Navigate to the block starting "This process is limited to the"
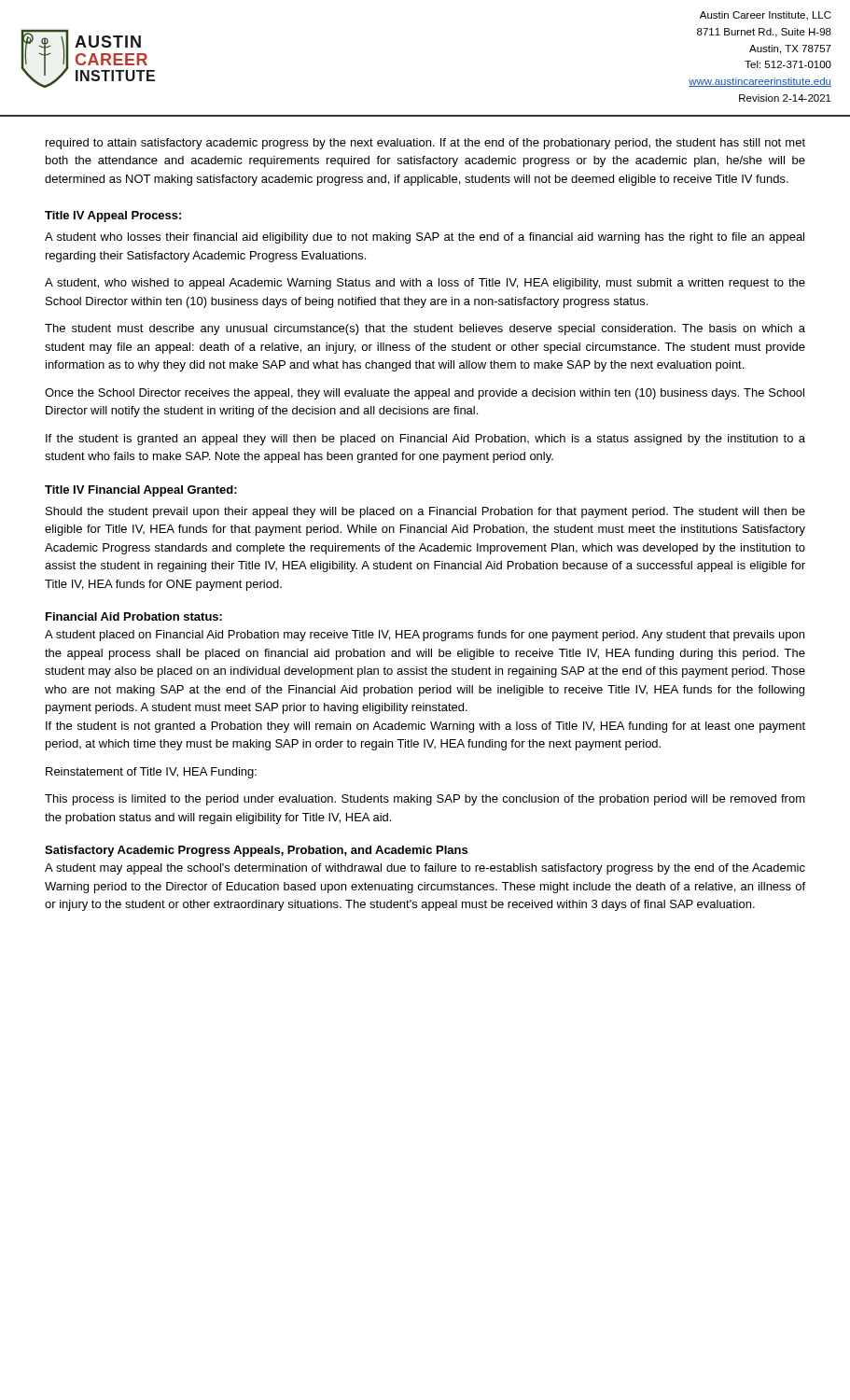850x1400 pixels. pos(425,808)
